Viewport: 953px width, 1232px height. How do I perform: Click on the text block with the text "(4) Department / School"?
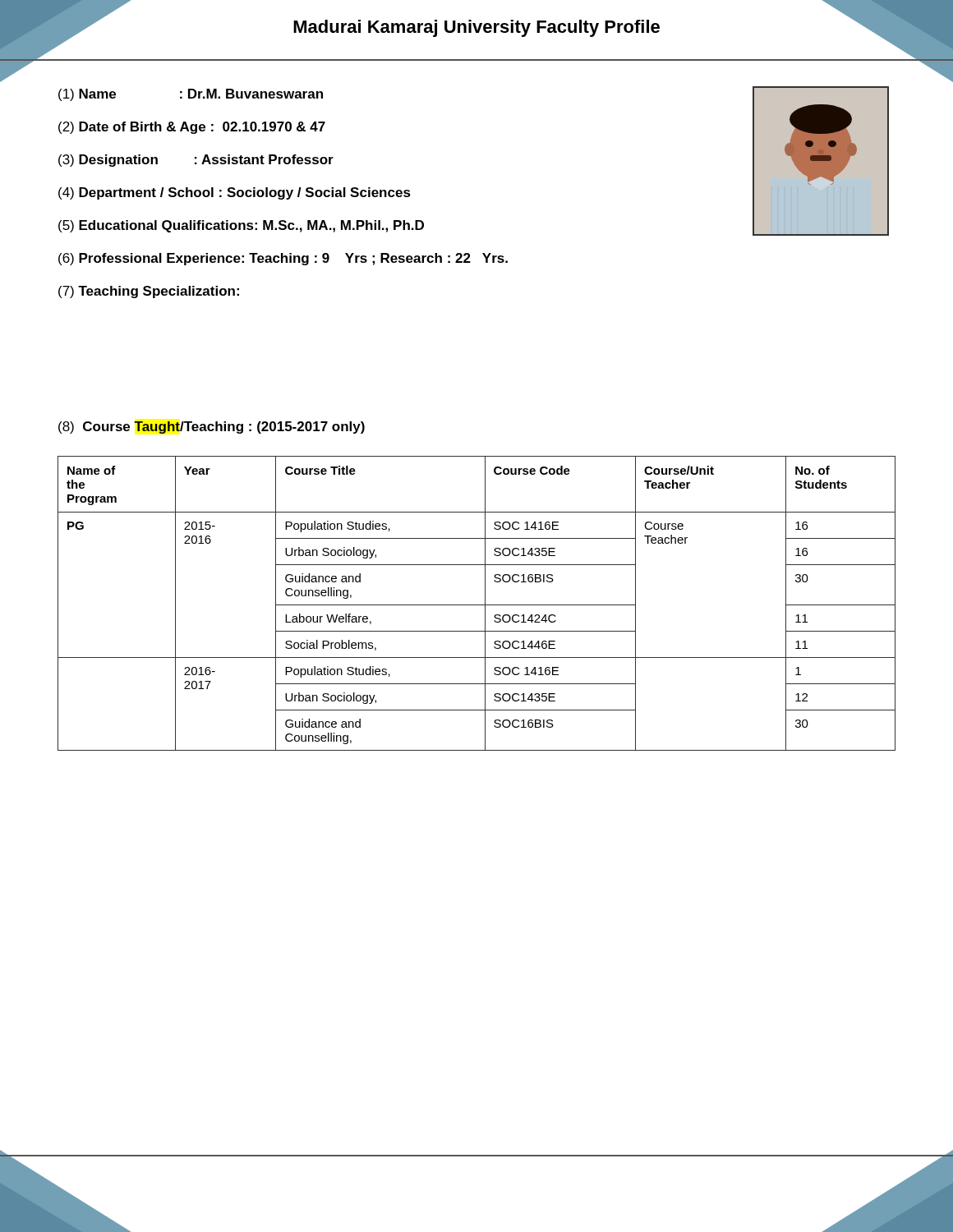tap(234, 193)
